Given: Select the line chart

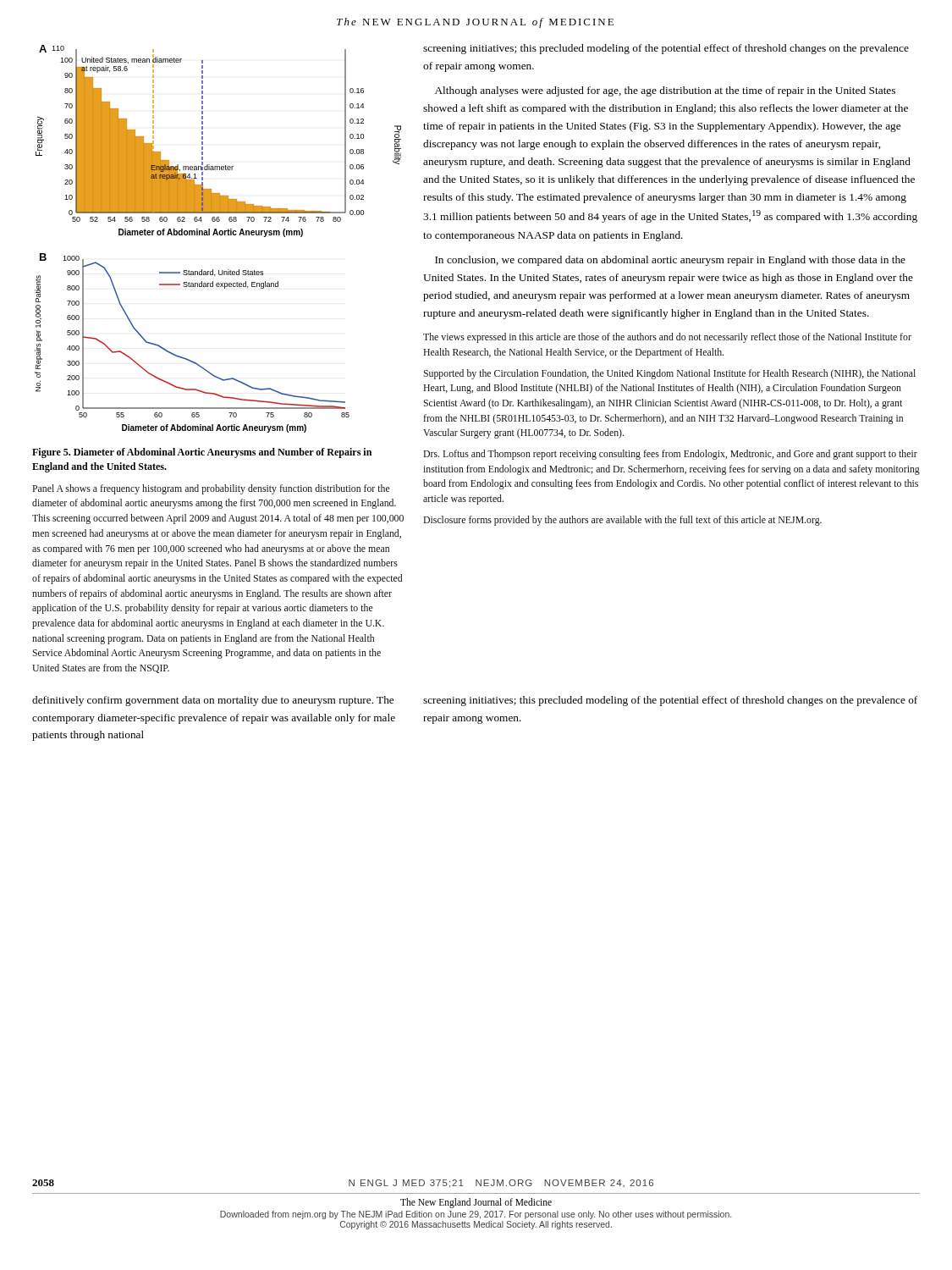Looking at the screenshot, I should (218, 345).
